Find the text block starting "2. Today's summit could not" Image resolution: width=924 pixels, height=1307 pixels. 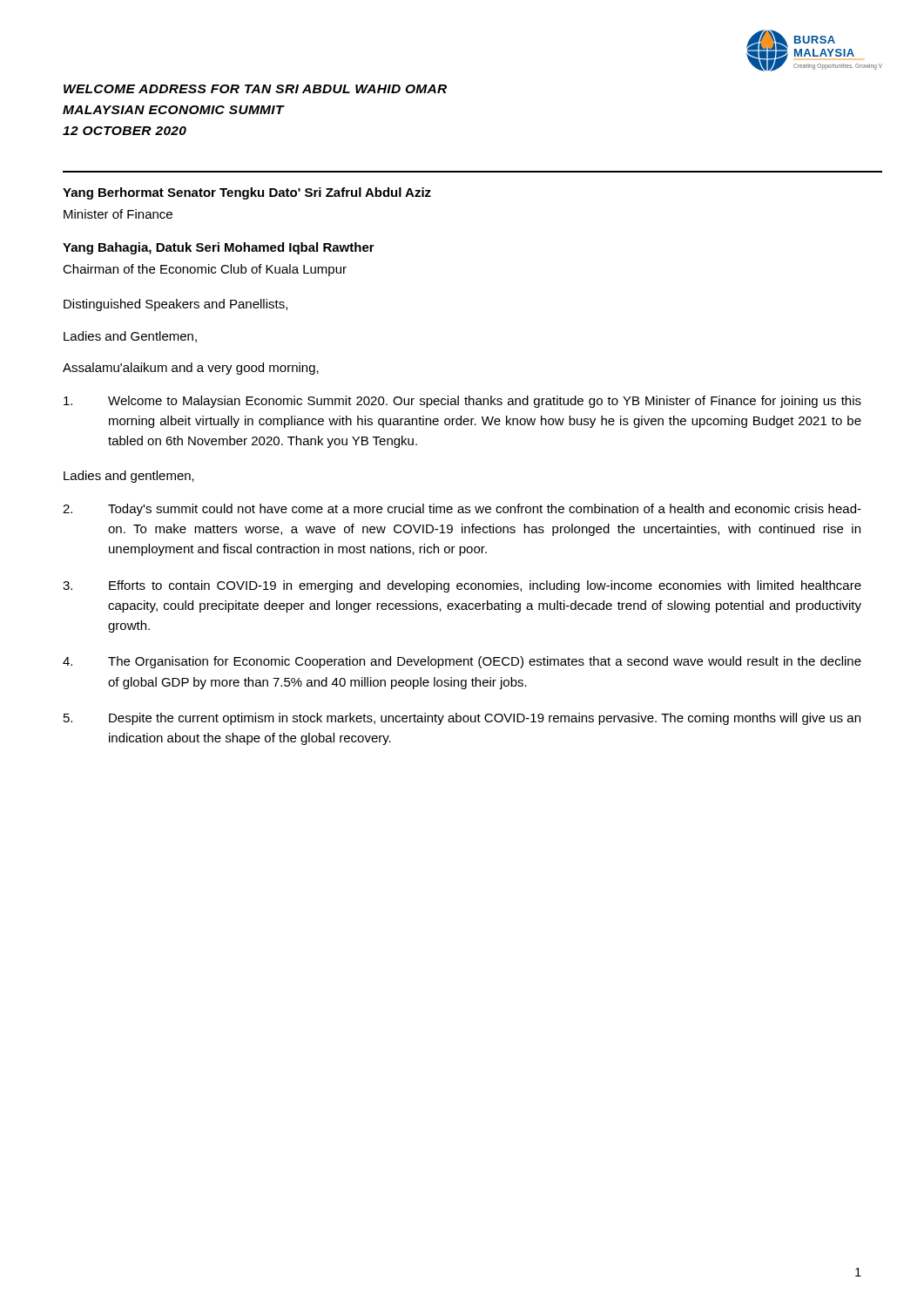(462, 529)
